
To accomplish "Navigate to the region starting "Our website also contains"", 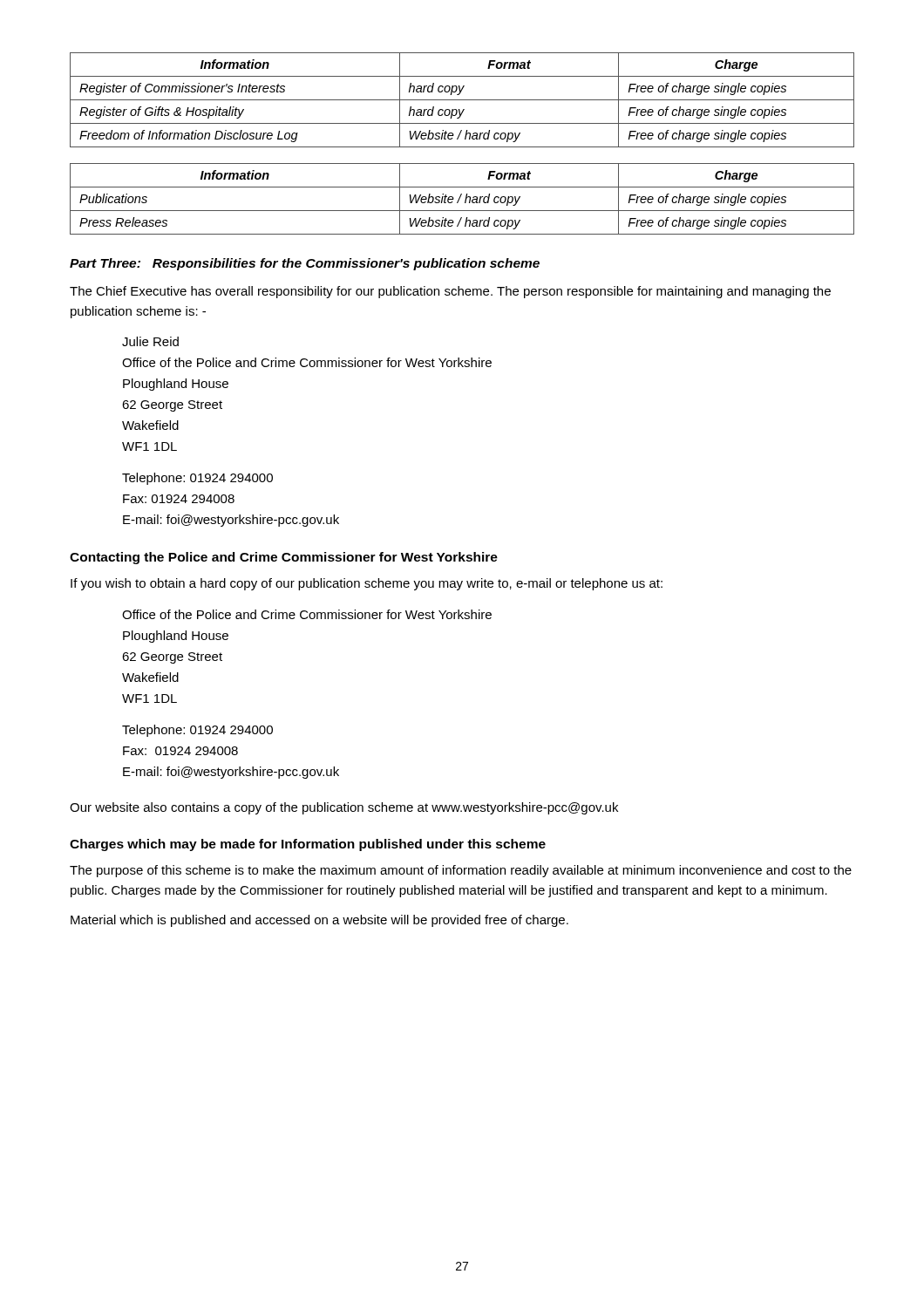I will (x=344, y=807).
